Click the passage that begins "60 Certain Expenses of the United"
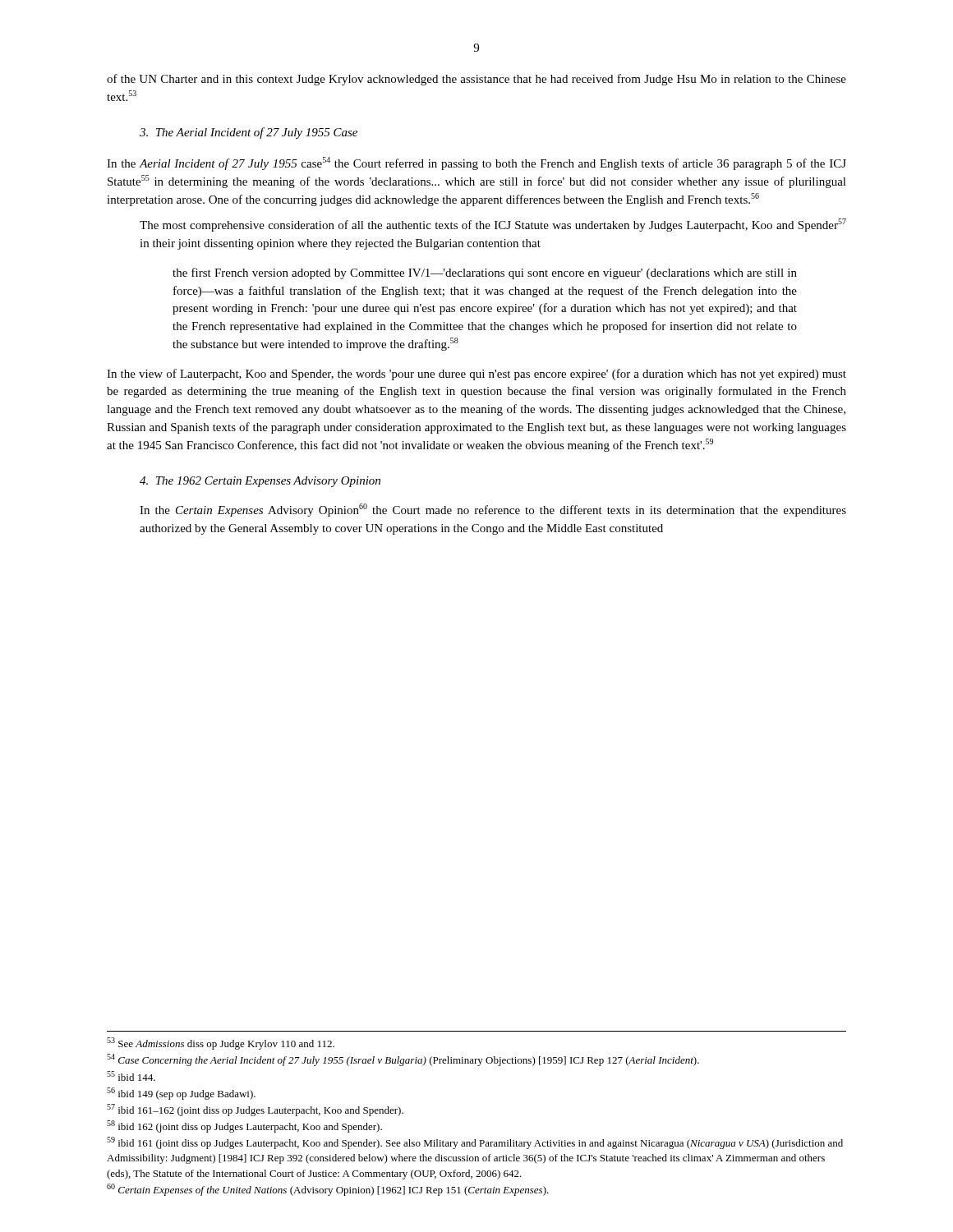 pos(328,1189)
